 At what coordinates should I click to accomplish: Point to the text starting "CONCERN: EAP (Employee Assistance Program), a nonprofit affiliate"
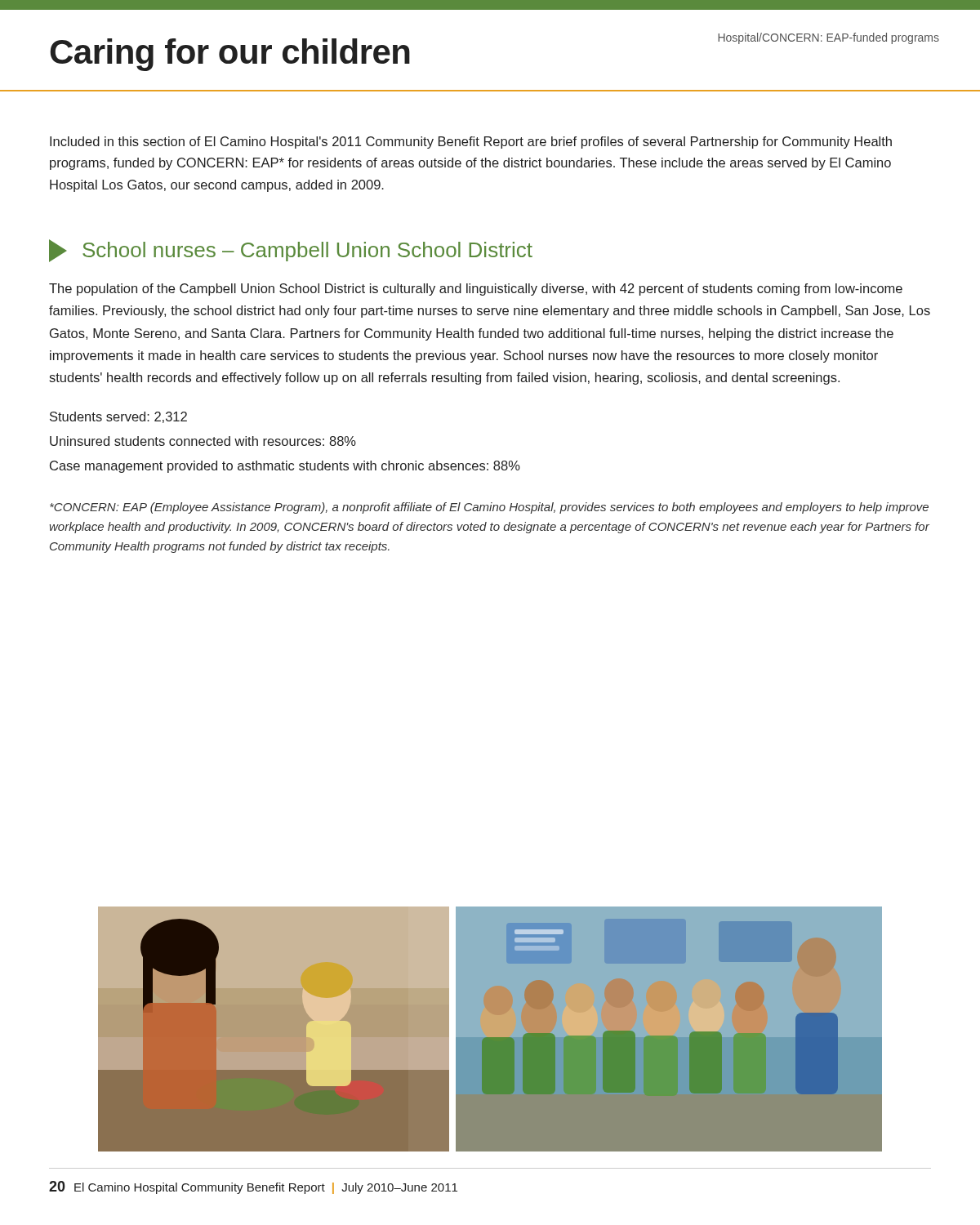pyautogui.click(x=489, y=527)
